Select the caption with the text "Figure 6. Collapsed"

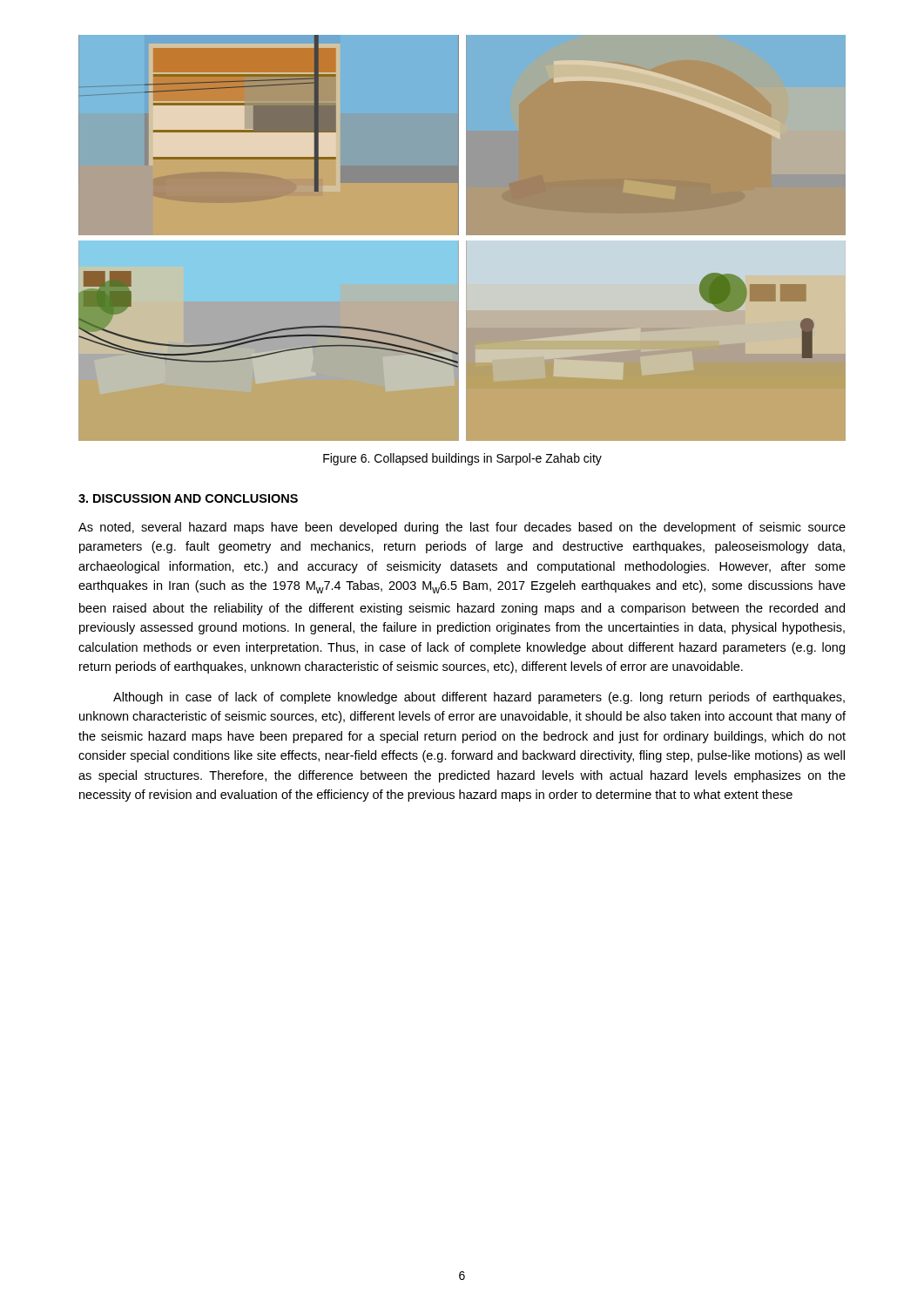(x=462, y=458)
